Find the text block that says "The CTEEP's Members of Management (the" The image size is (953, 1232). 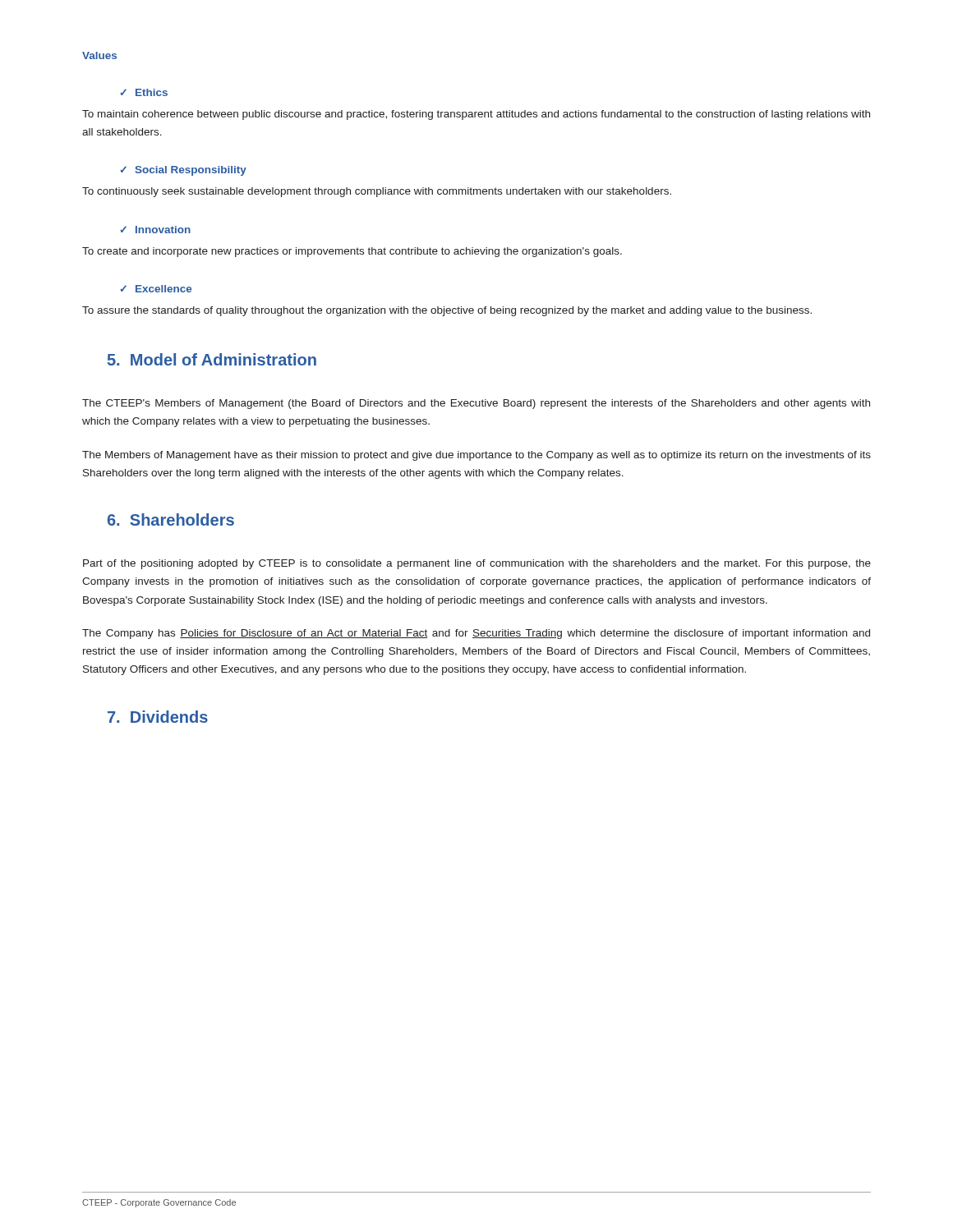(476, 412)
